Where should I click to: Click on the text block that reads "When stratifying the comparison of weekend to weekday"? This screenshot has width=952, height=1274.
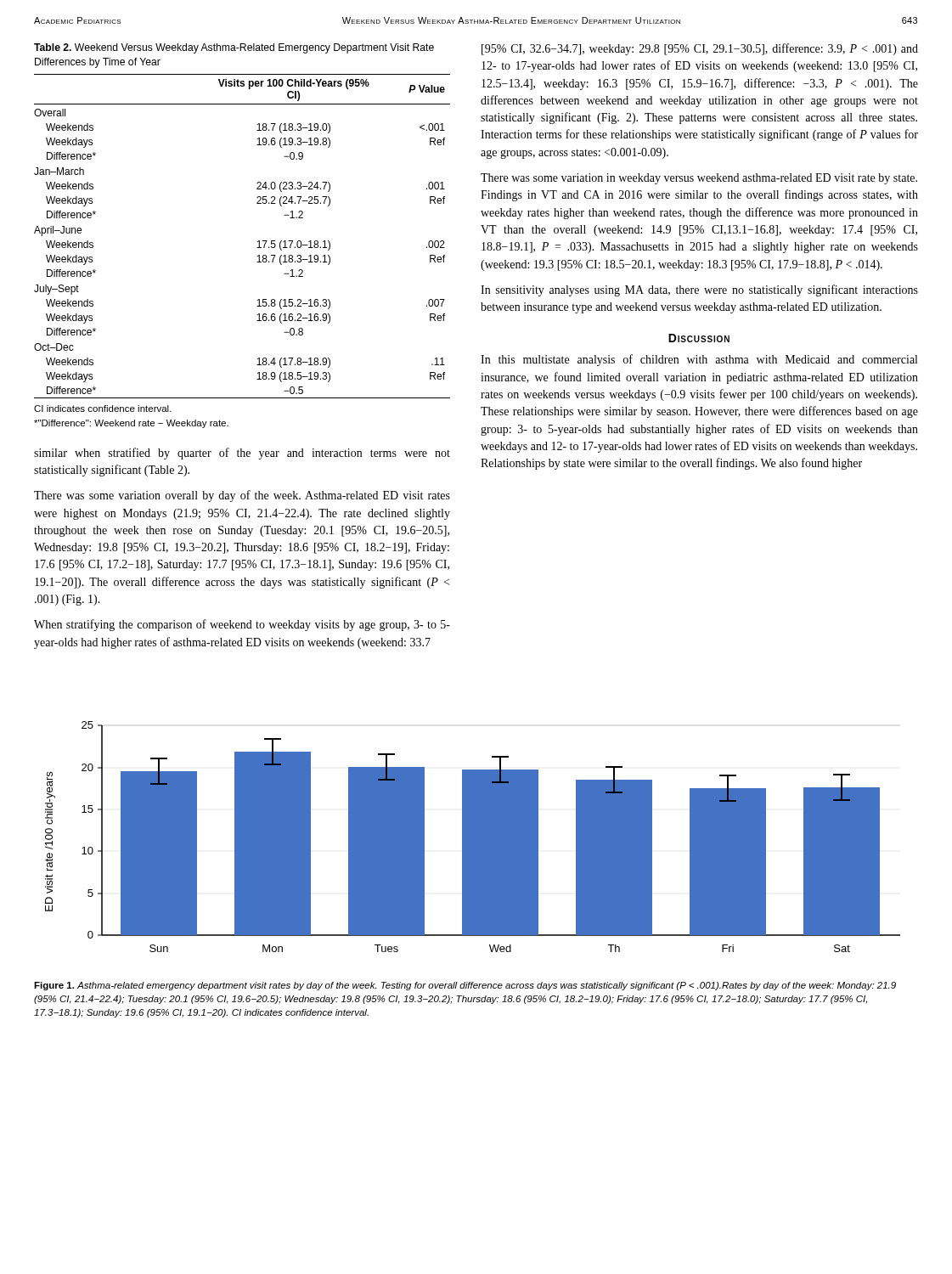[242, 634]
